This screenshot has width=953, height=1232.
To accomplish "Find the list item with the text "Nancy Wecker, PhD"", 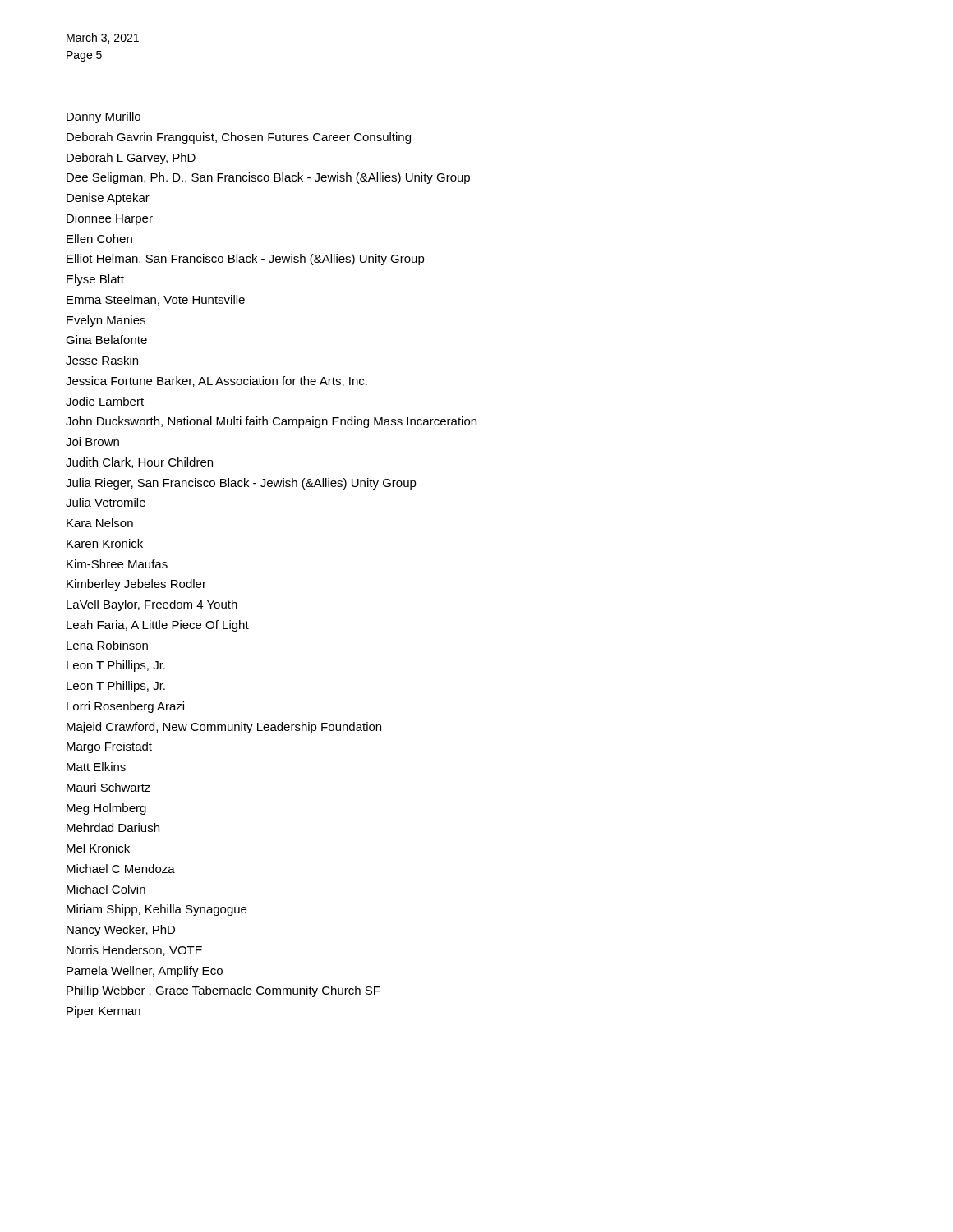I will click(x=121, y=929).
